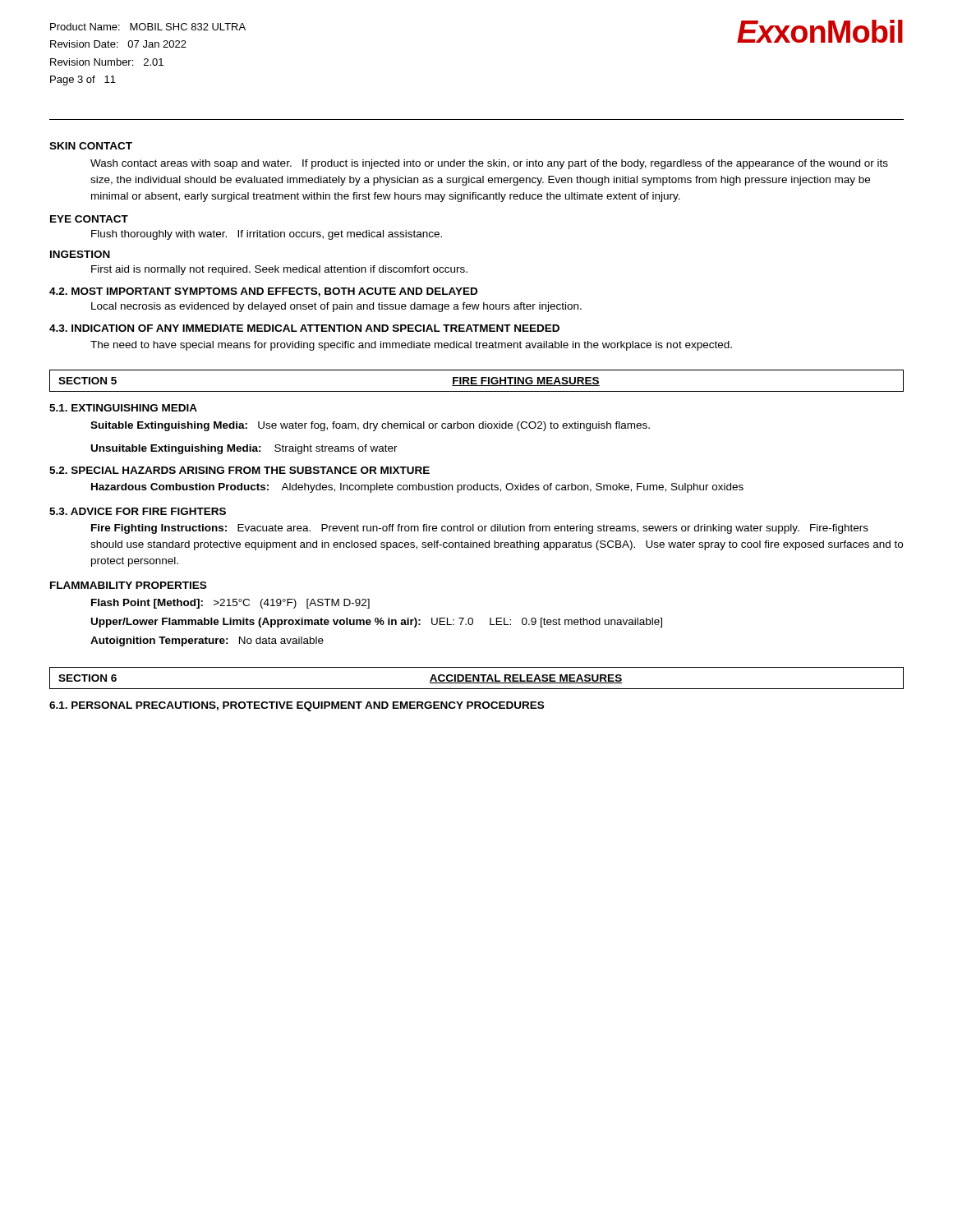The image size is (953, 1232).
Task: Locate the block of text that opens with "Flush thoroughly with water. If"
Action: tap(267, 234)
